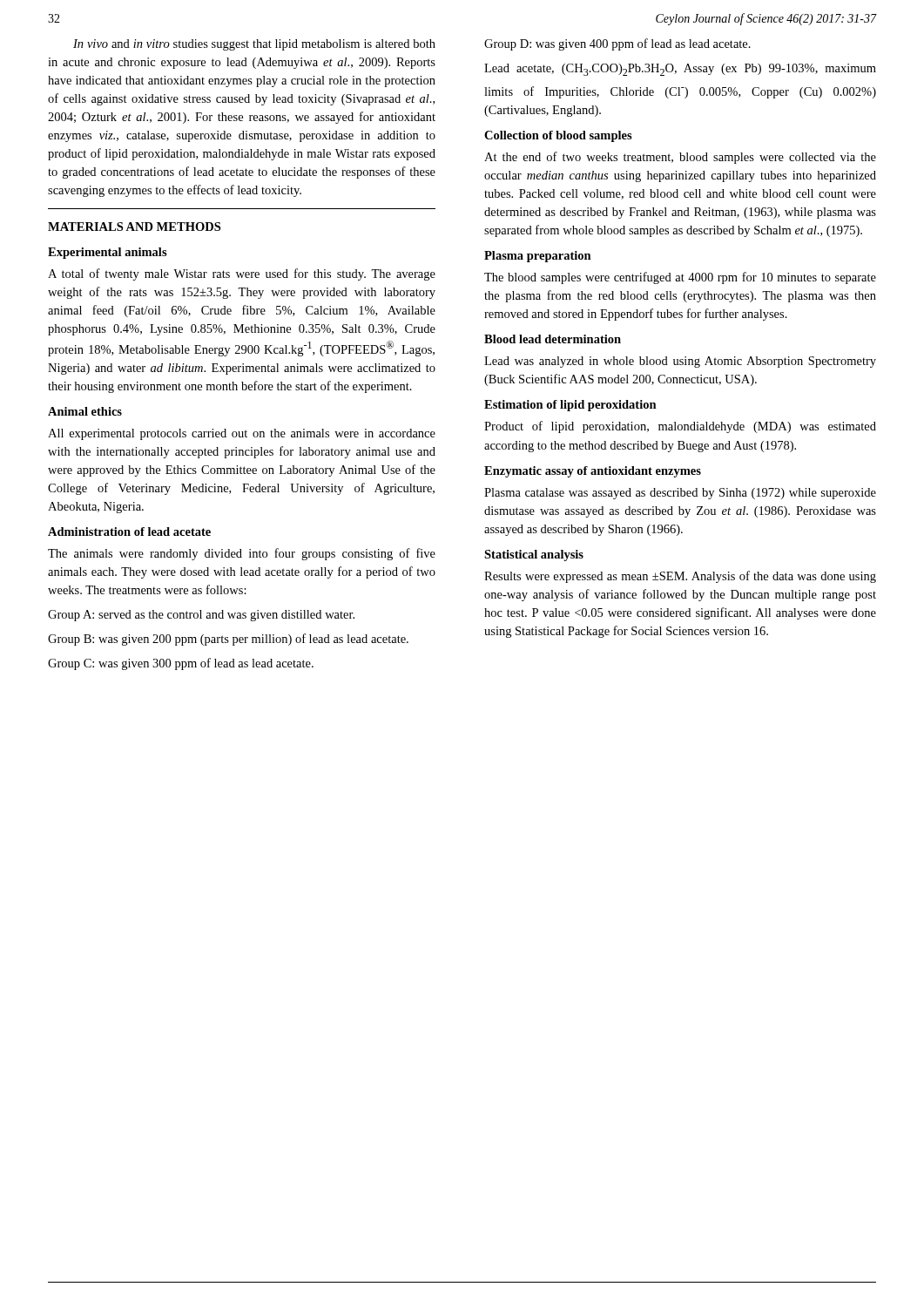Find the block on this page that starts "Product of lipid peroxidation, malondialdehyde (MDA) was"
Screen dimensions: 1307x924
pyautogui.click(x=680, y=436)
